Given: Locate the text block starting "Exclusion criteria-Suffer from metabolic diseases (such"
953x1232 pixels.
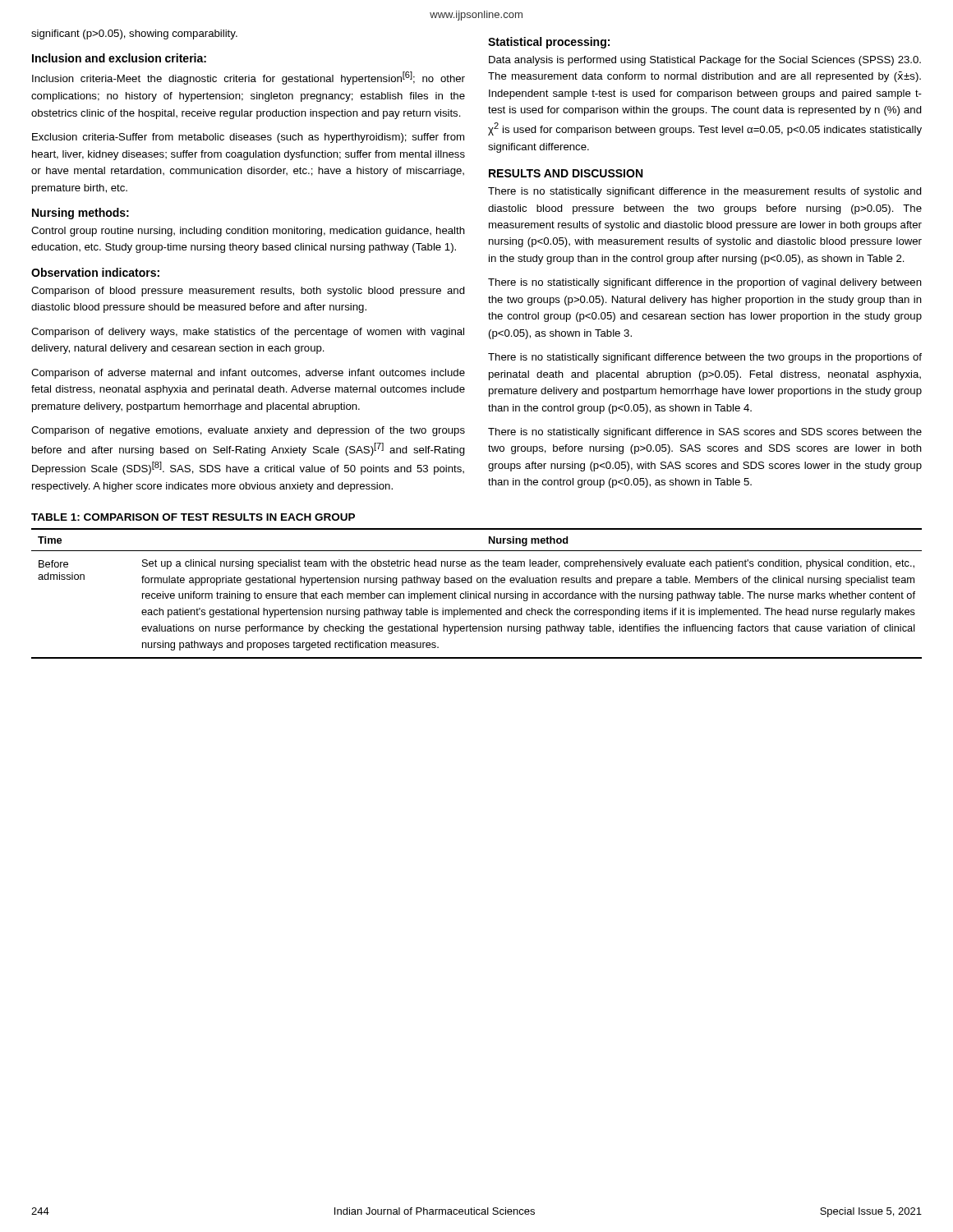Looking at the screenshot, I should (248, 162).
